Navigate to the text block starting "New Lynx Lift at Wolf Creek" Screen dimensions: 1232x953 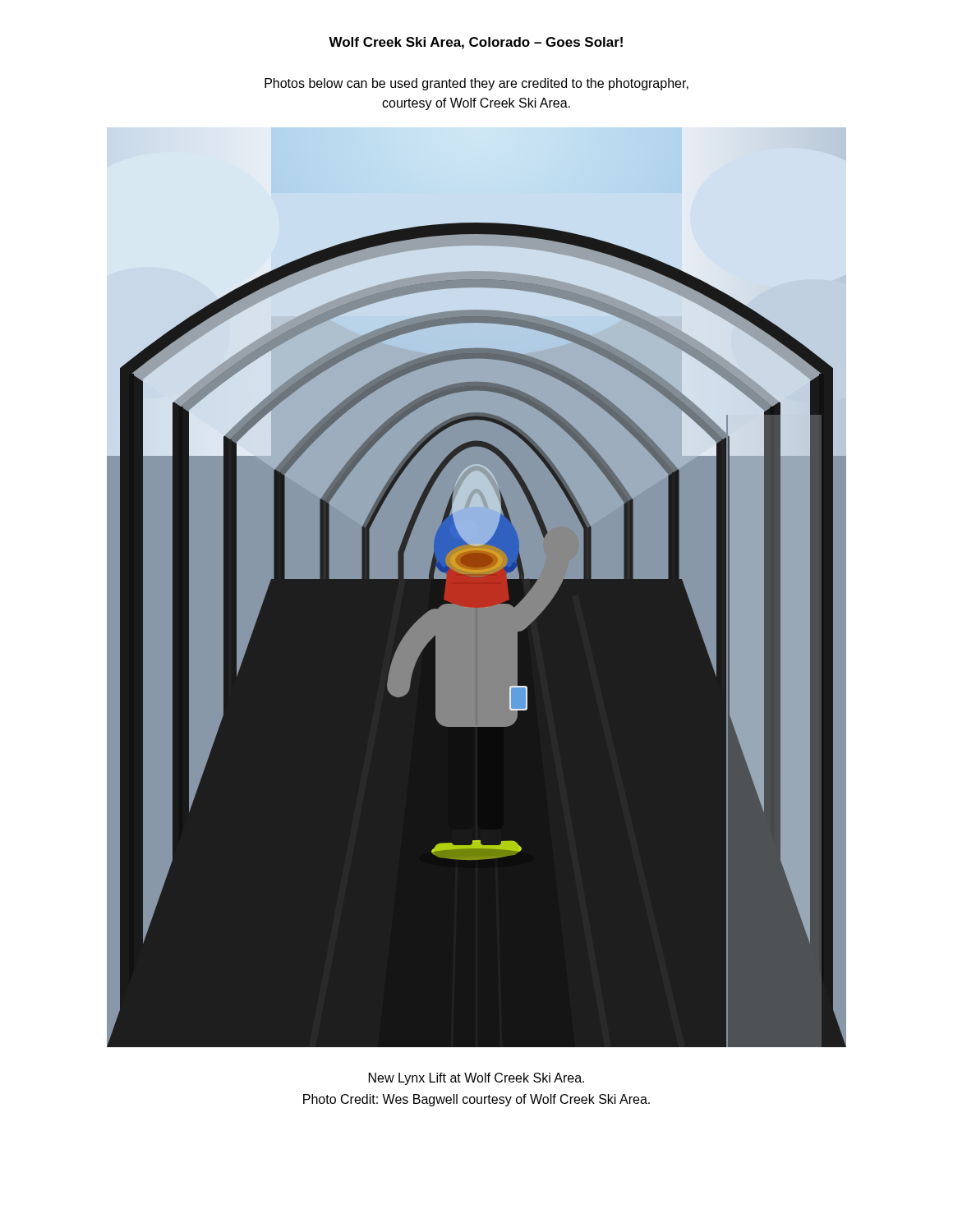(476, 1089)
